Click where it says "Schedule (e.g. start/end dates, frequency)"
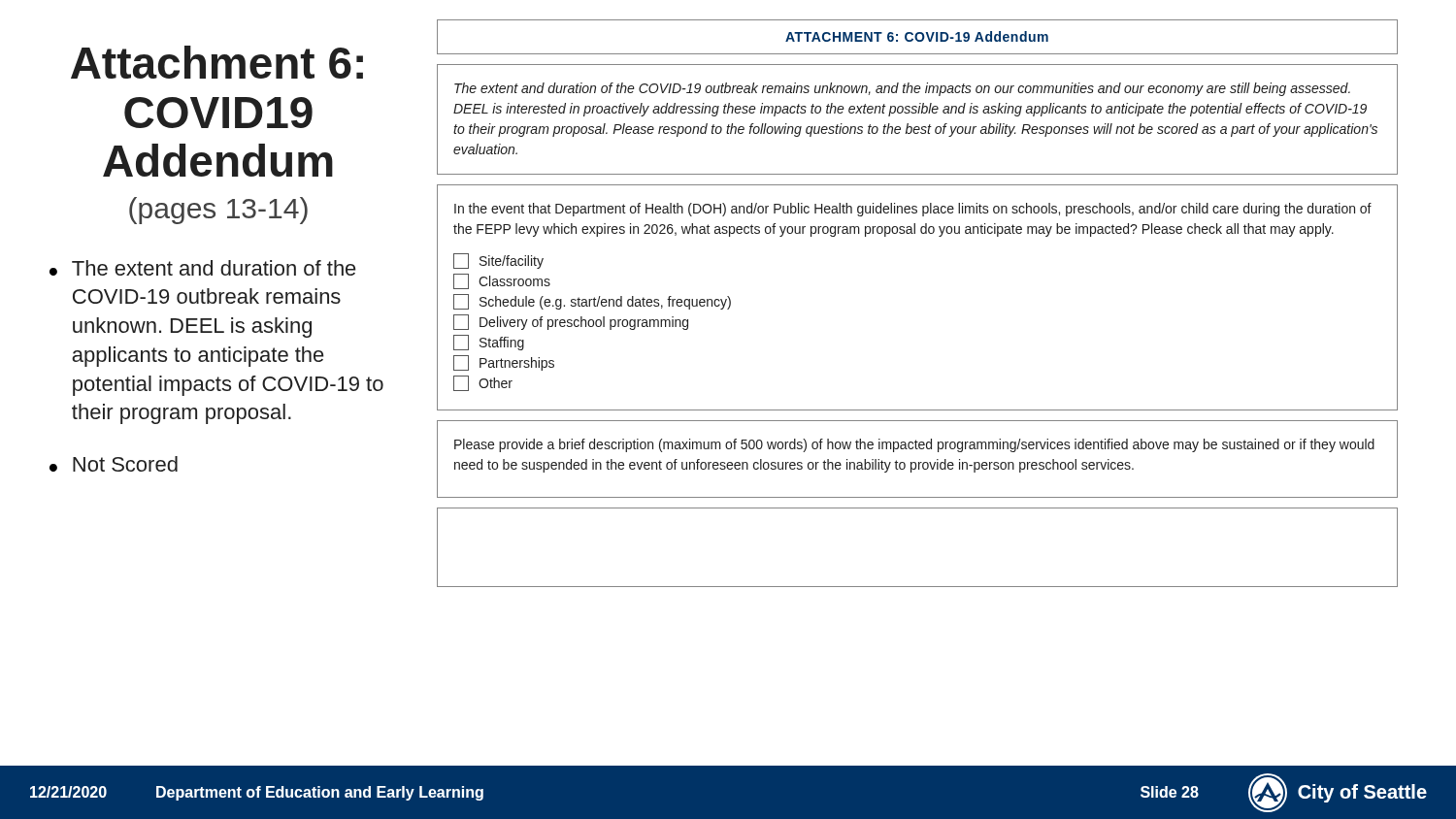Image resolution: width=1456 pixels, height=819 pixels. (592, 302)
